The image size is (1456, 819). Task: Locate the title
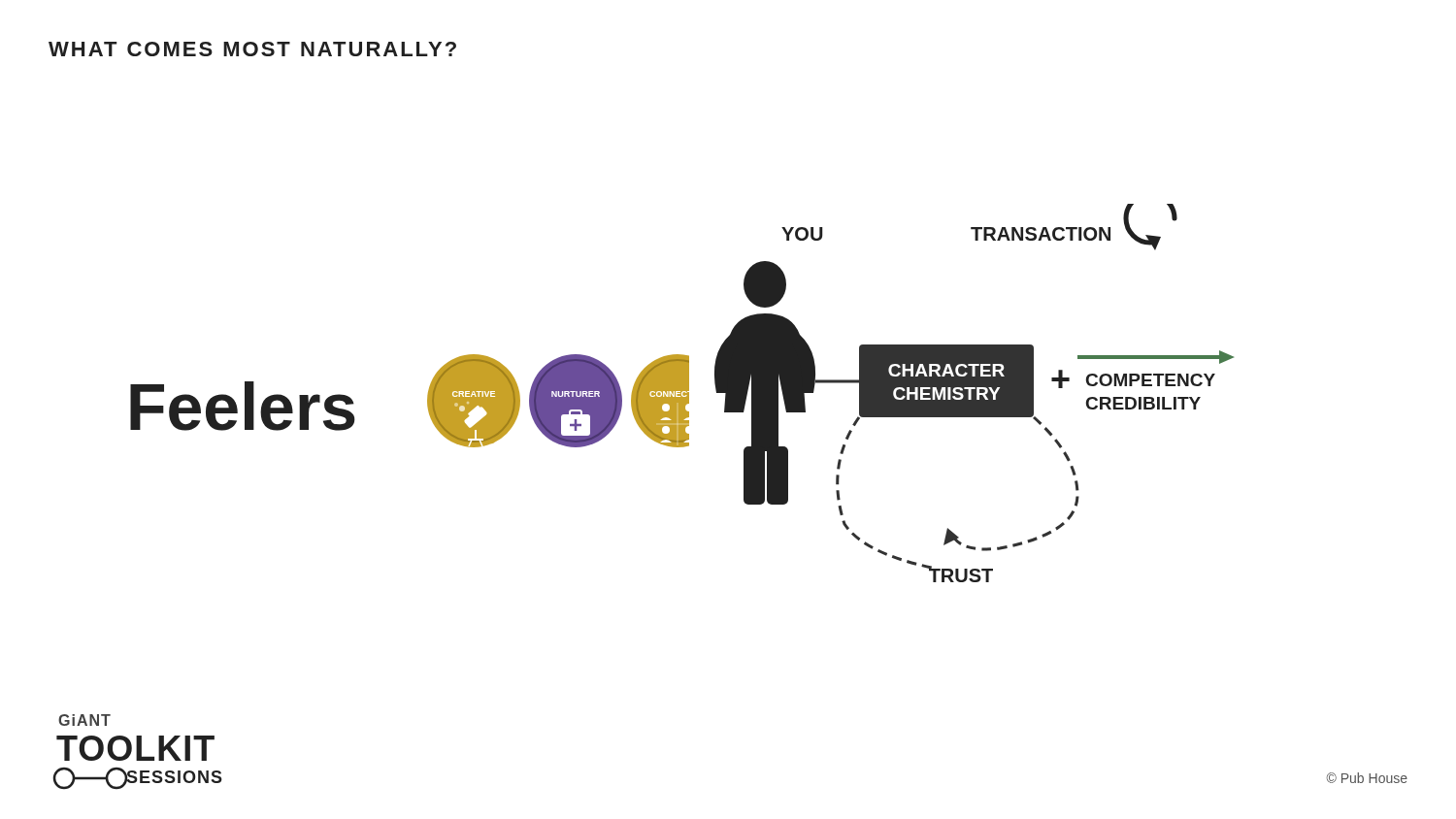254,49
